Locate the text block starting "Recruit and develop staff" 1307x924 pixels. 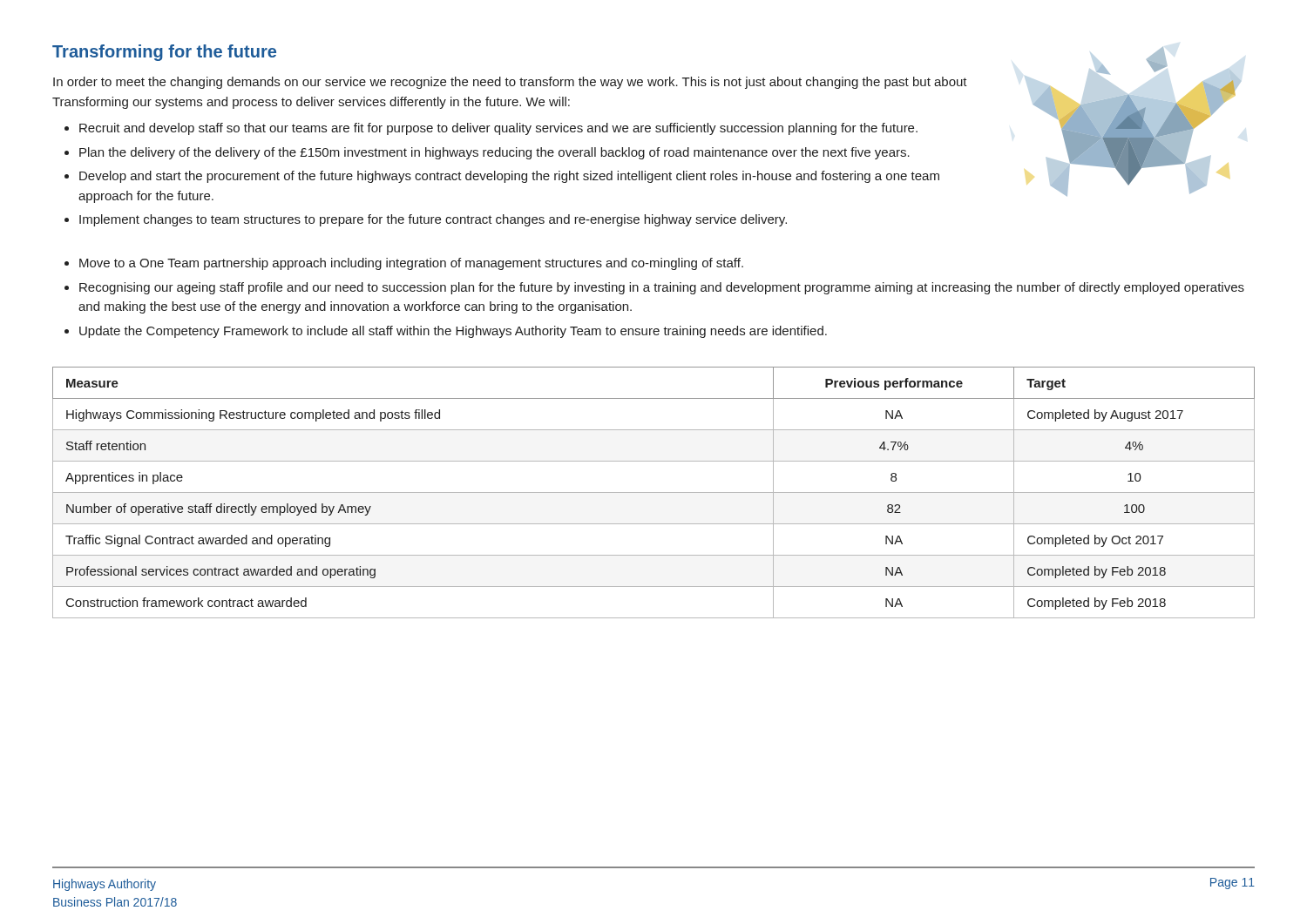(498, 128)
